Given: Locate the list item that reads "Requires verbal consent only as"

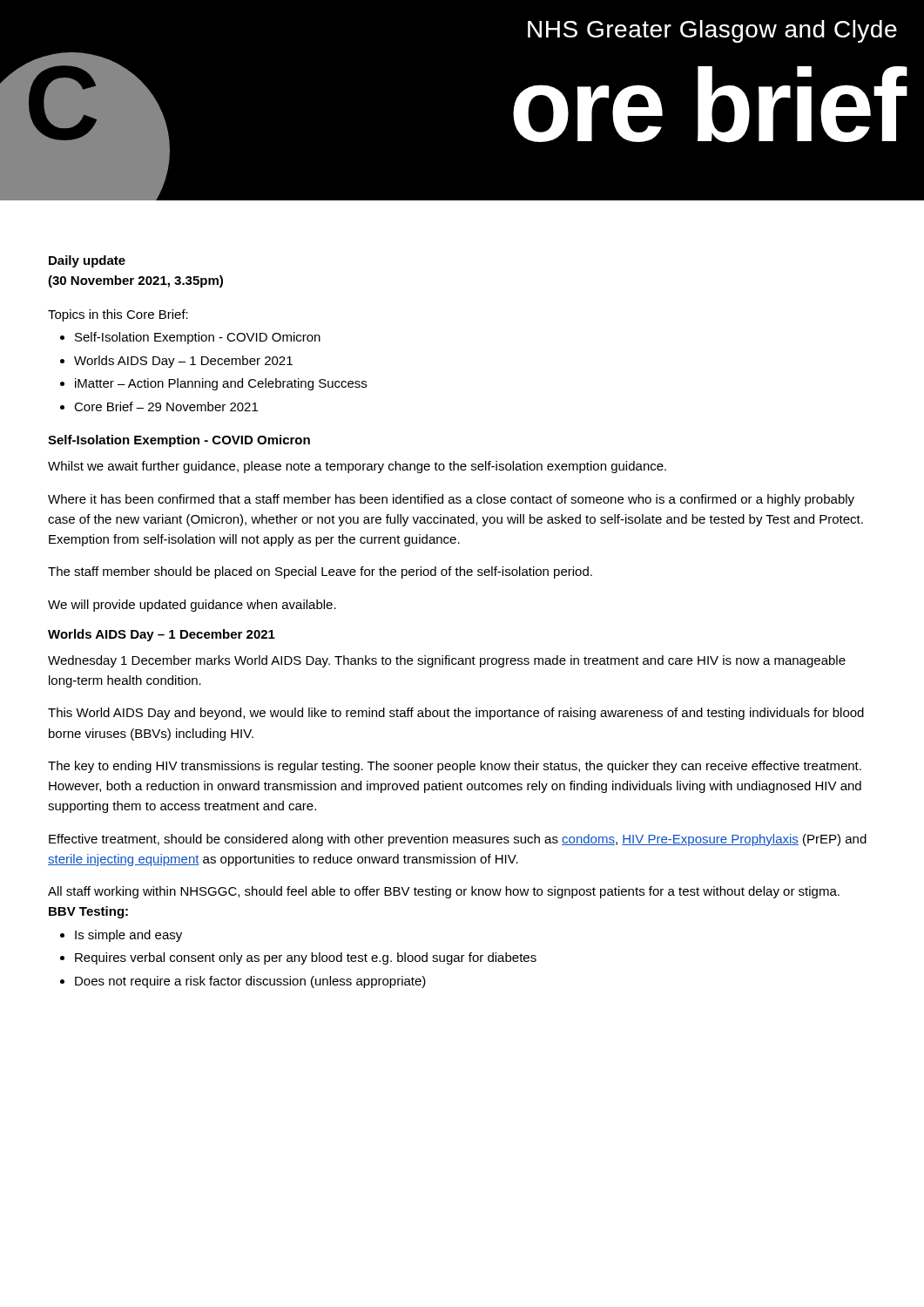Looking at the screenshot, I should click(305, 957).
